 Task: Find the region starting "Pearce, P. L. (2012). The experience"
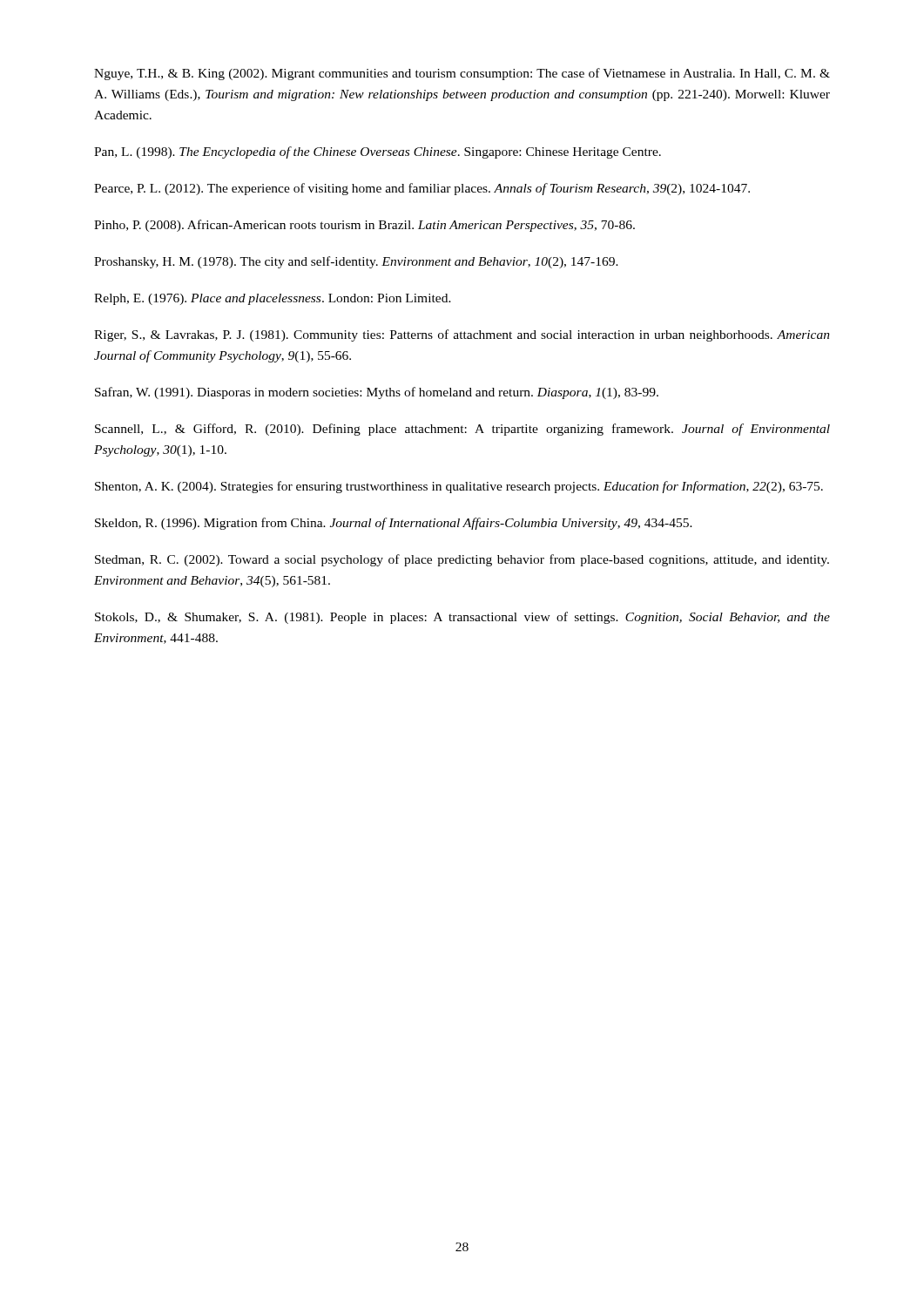422,188
